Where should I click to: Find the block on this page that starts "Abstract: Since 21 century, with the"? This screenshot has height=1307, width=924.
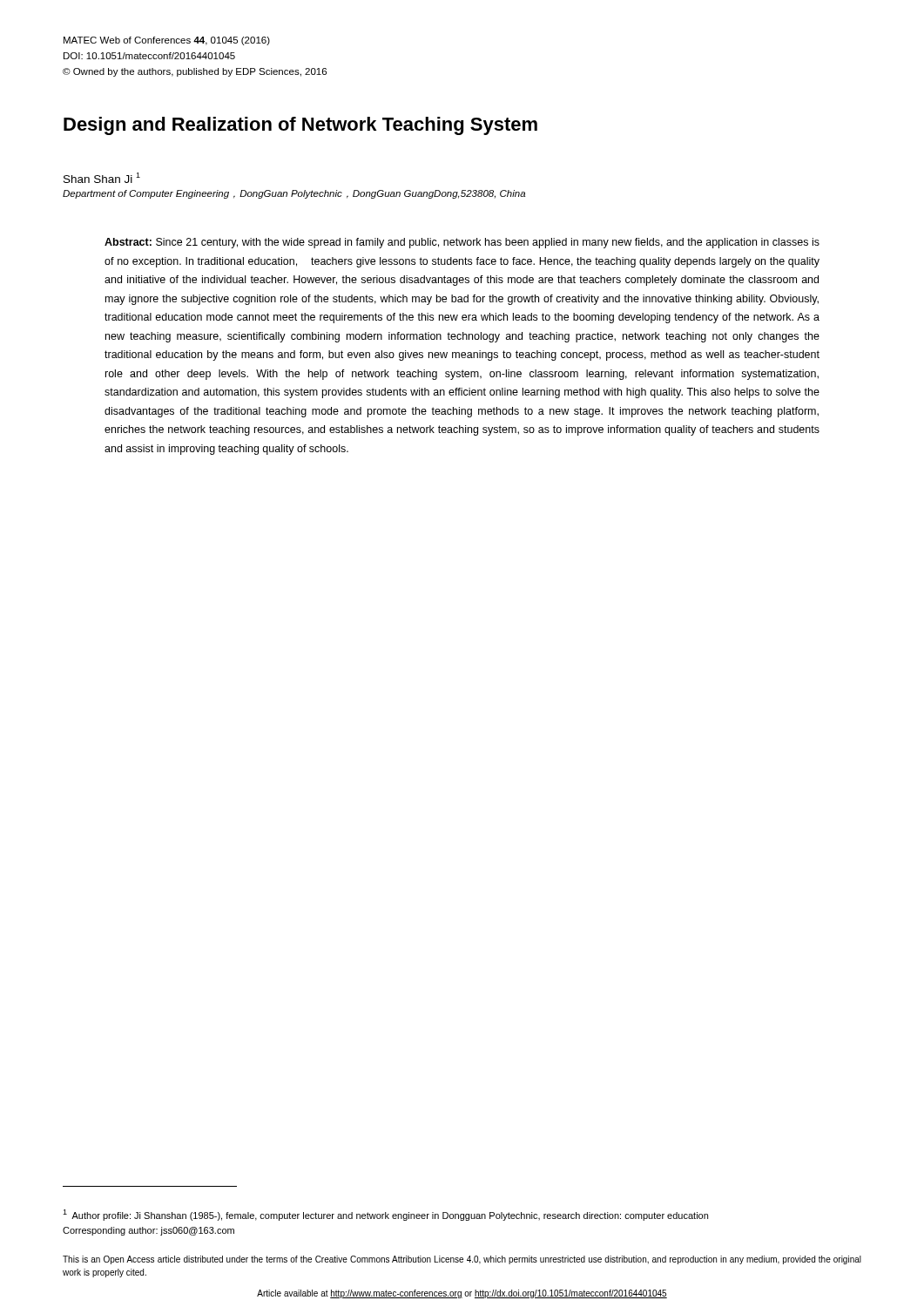[462, 346]
